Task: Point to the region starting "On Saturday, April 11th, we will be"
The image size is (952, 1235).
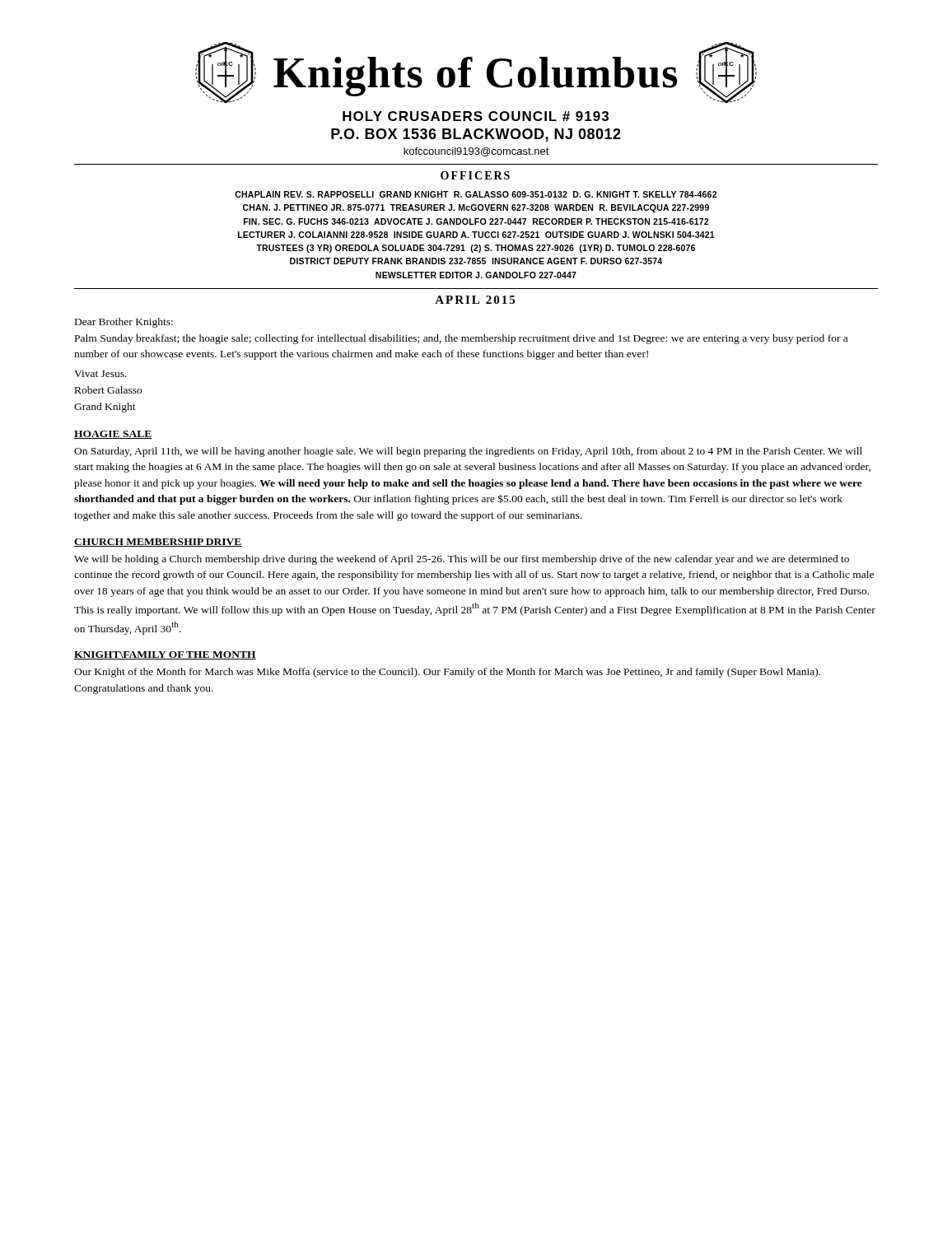Action: pos(473,483)
